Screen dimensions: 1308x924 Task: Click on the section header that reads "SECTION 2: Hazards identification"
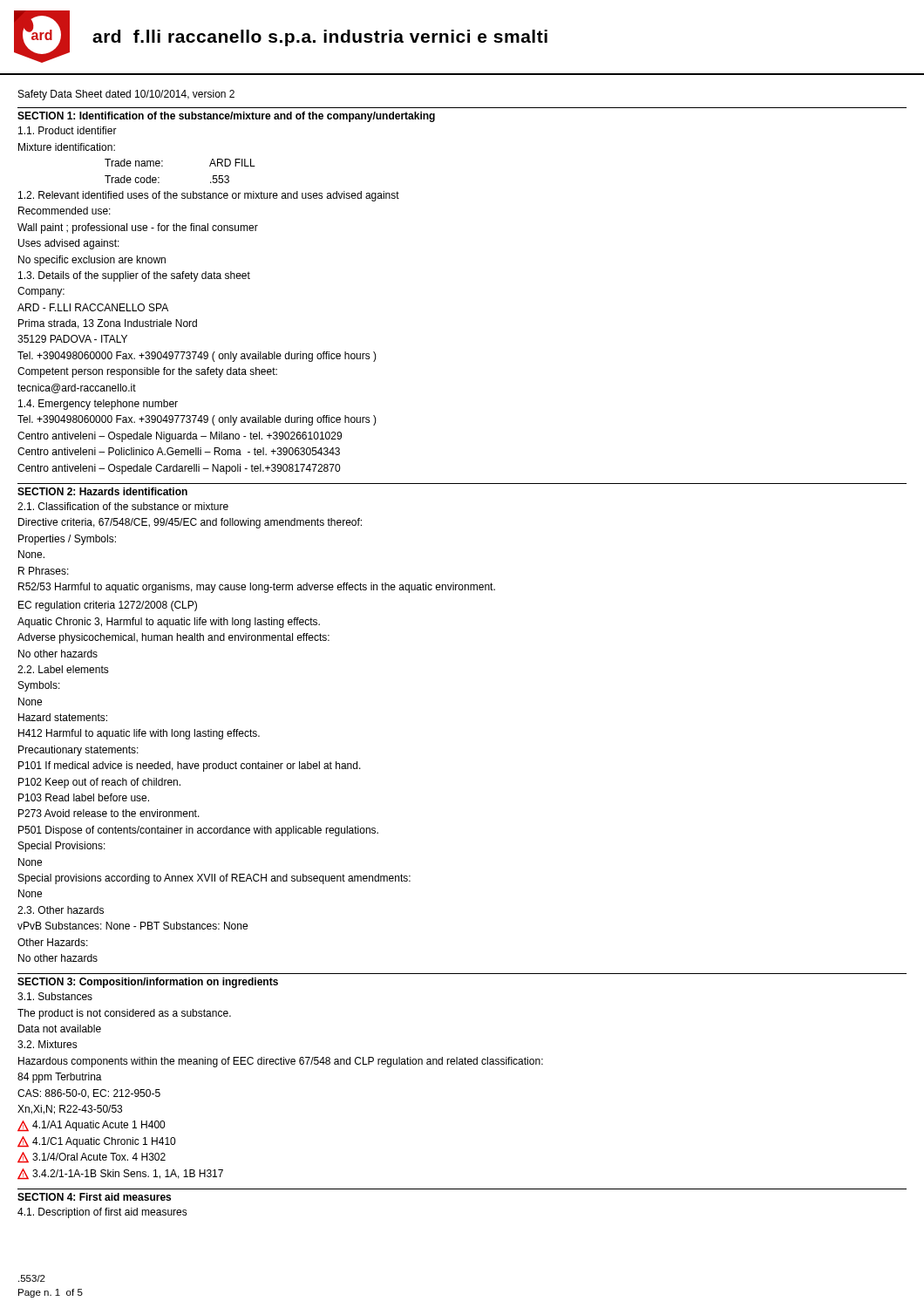click(x=462, y=492)
